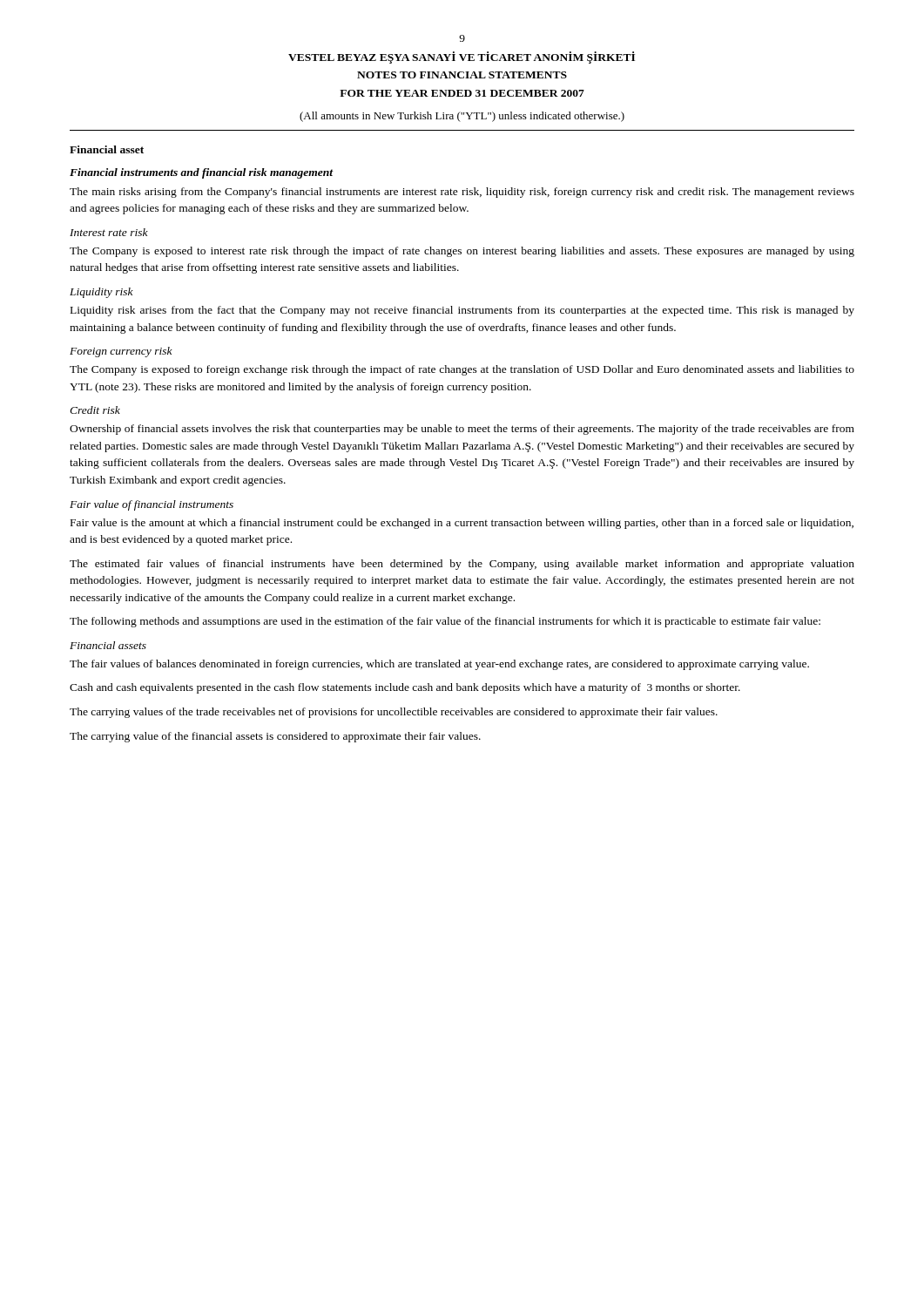Locate the text block containing "The fair values of balances denominated"
Image resolution: width=924 pixels, height=1307 pixels.
(440, 663)
